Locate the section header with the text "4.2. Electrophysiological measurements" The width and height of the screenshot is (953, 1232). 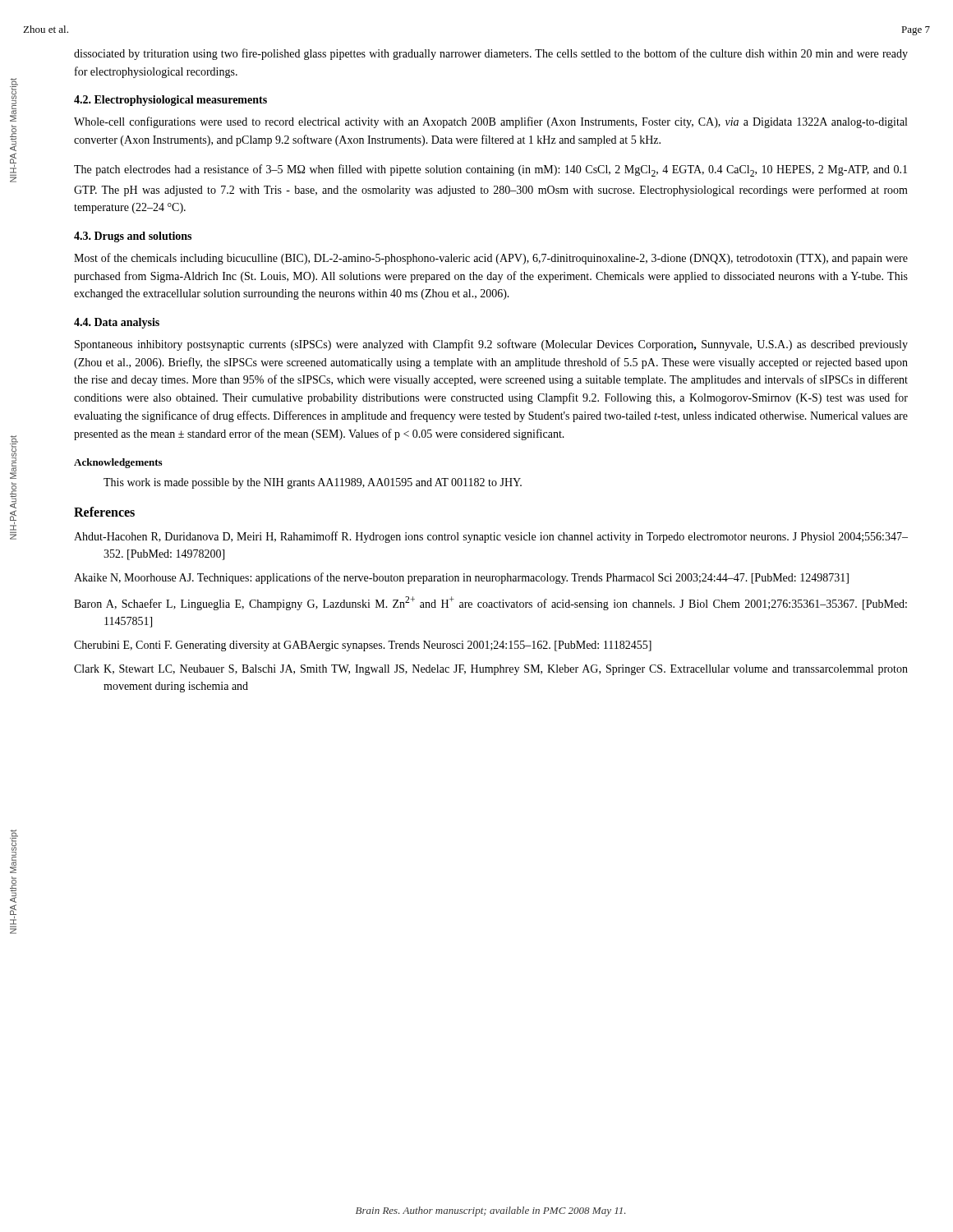[171, 100]
